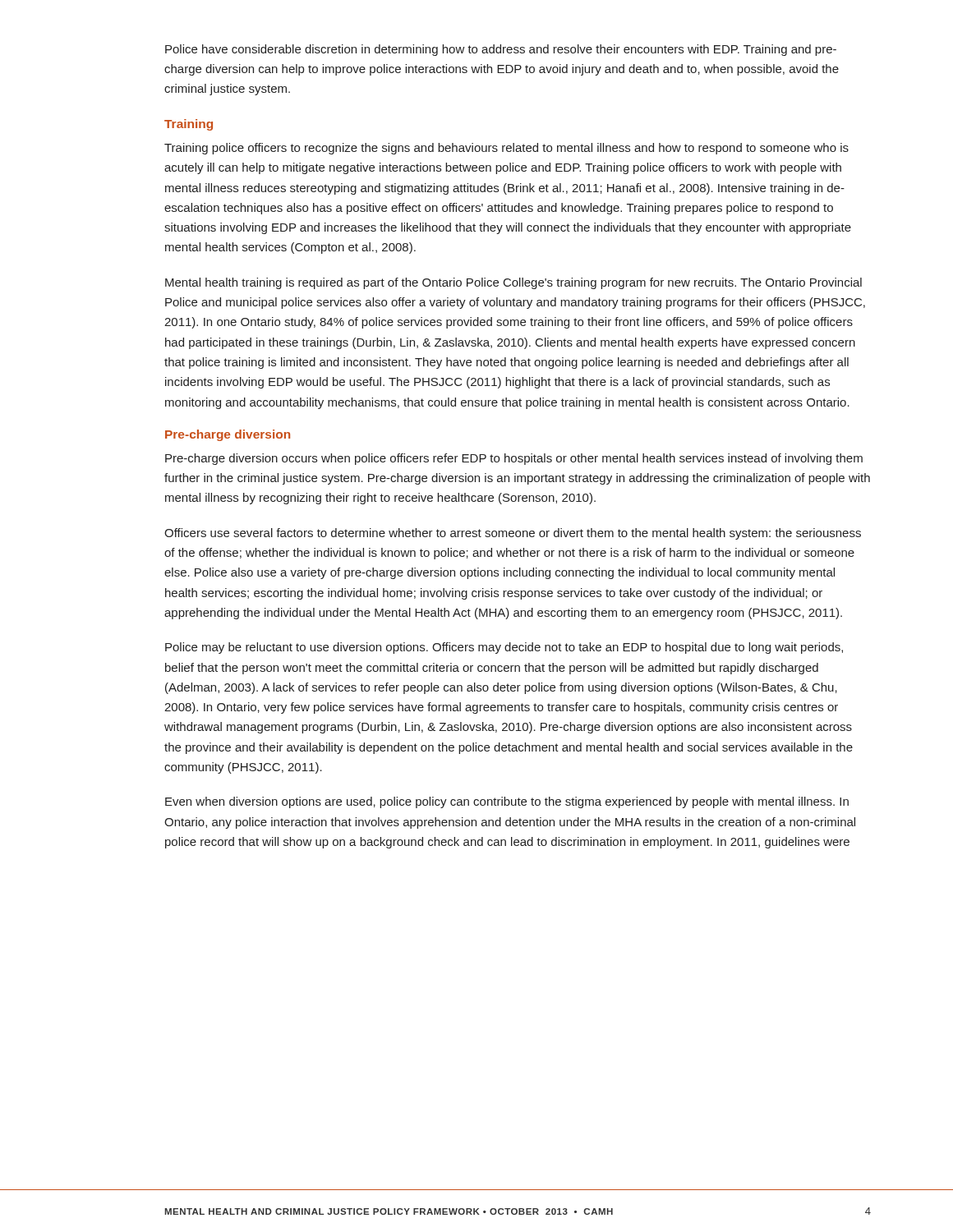Image resolution: width=953 pixels, height=1232 pixels.
Task: Click on the block starting "Even when diversion options are used, police policy"
Action: coord(510,821)
